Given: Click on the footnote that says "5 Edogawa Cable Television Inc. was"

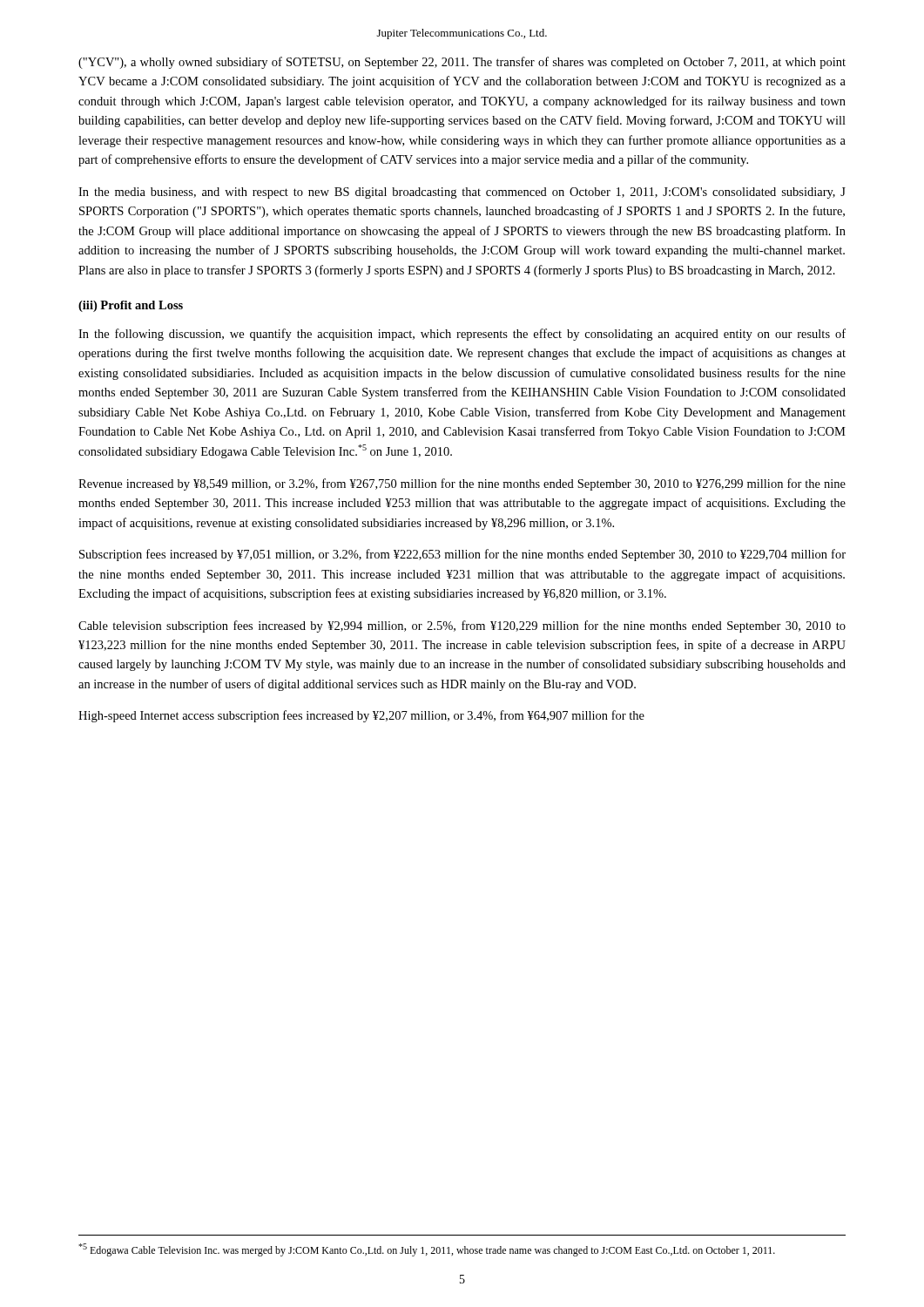Looking at the screenshot, I should [x=462, y=1250].
